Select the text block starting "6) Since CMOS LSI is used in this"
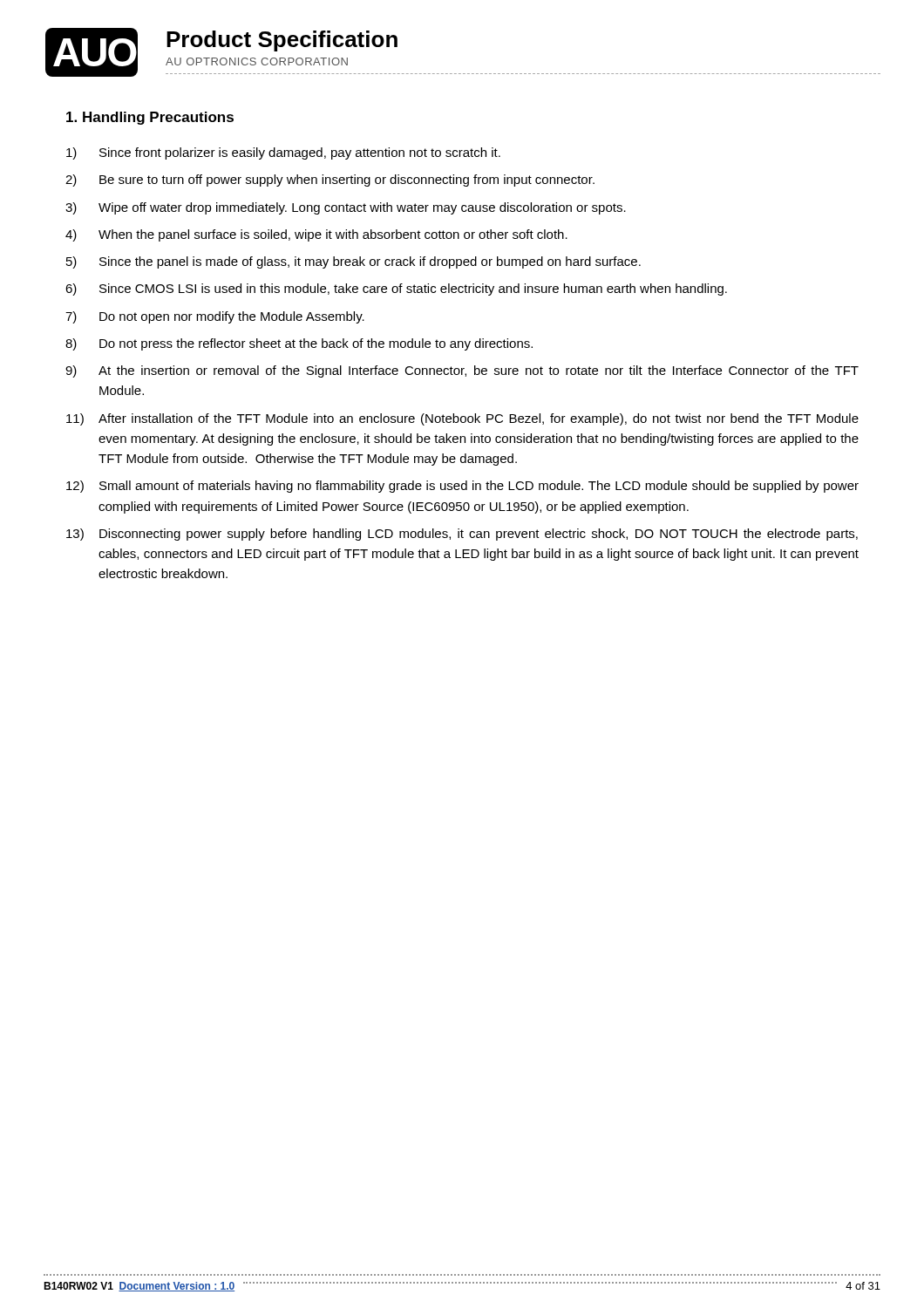Screen dimensions: 1308x924 (462, 288)
